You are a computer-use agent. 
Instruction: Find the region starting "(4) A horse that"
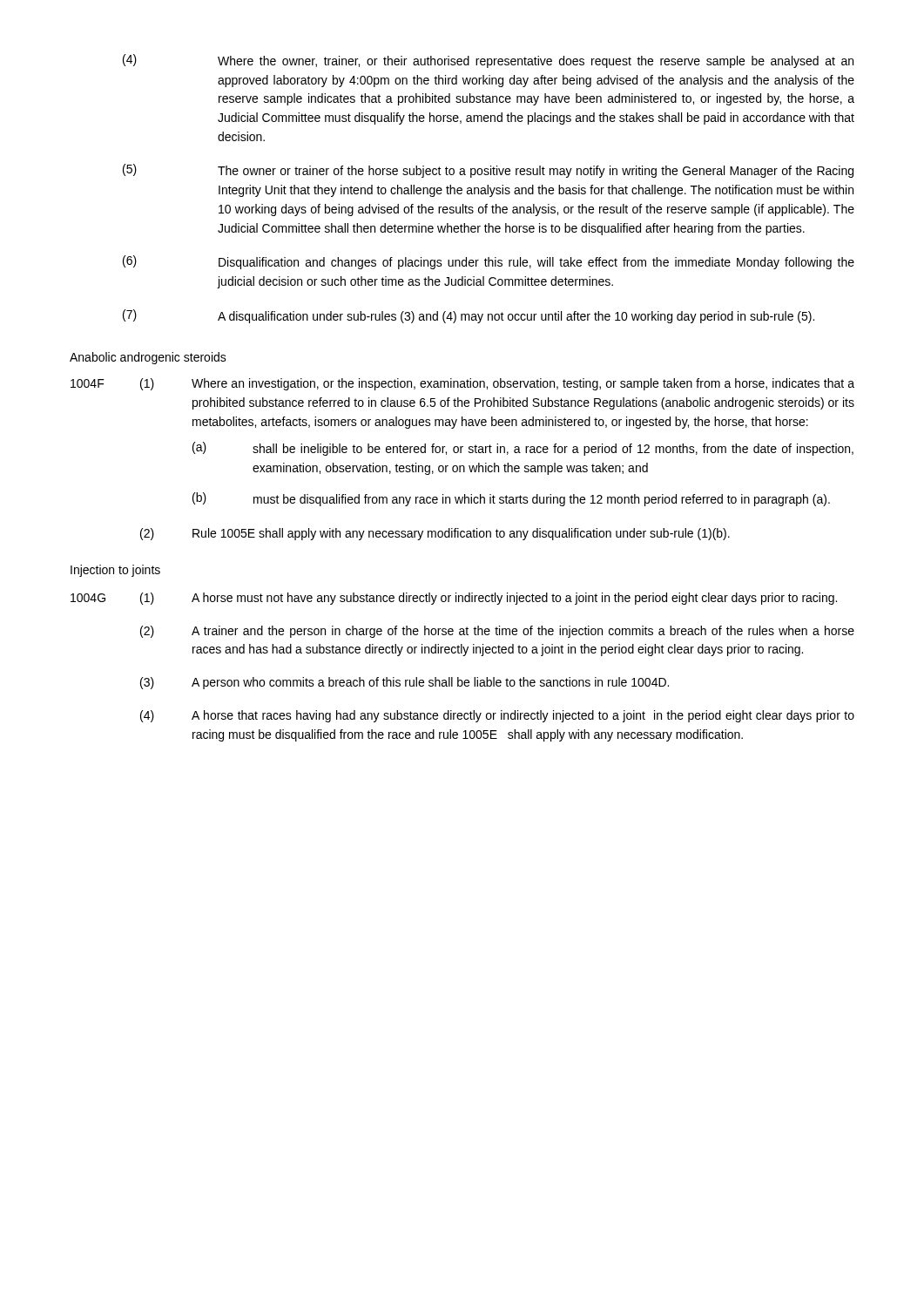tap(462, 725)
